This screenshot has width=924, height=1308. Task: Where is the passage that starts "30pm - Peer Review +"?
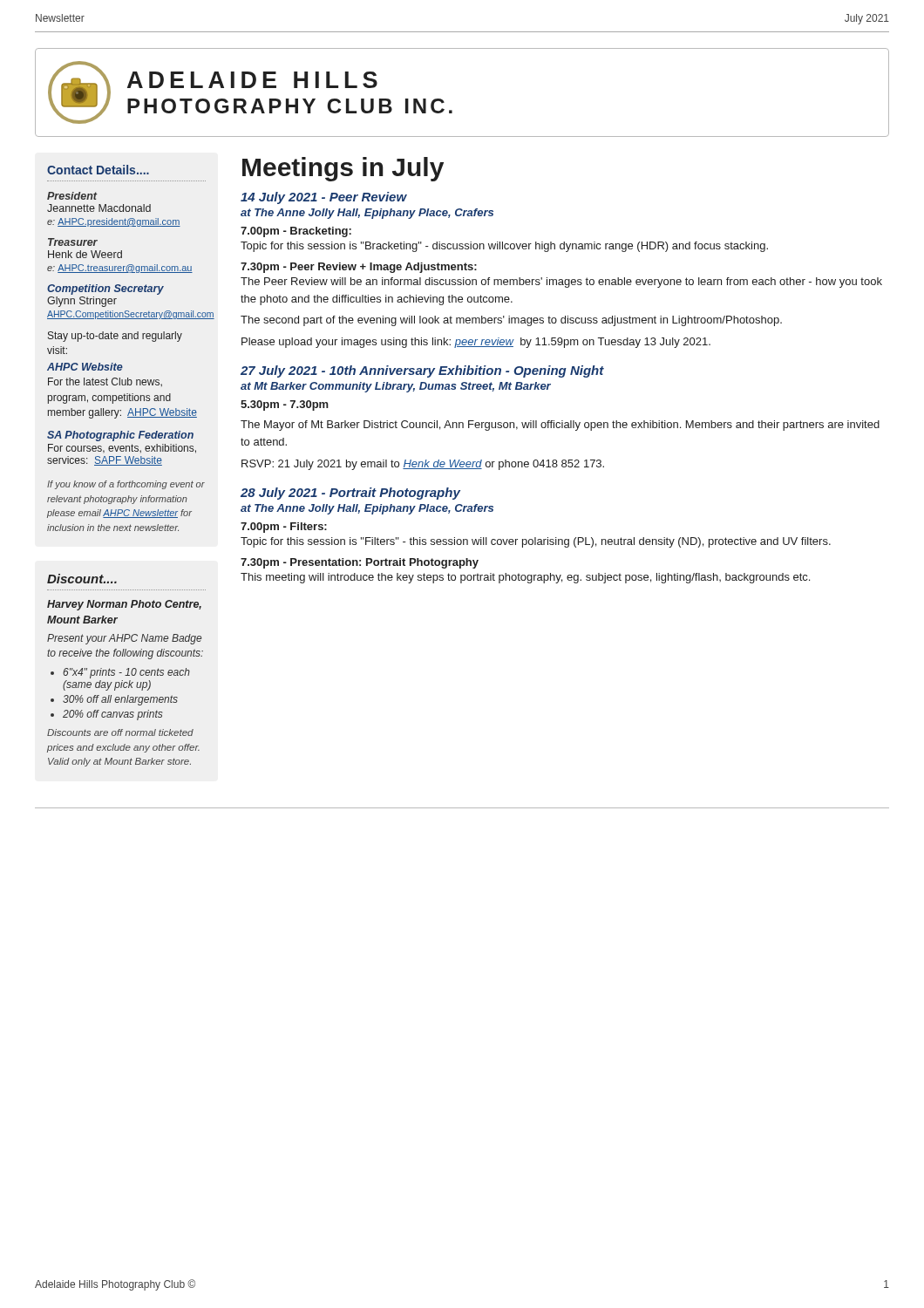coord(561,283)
